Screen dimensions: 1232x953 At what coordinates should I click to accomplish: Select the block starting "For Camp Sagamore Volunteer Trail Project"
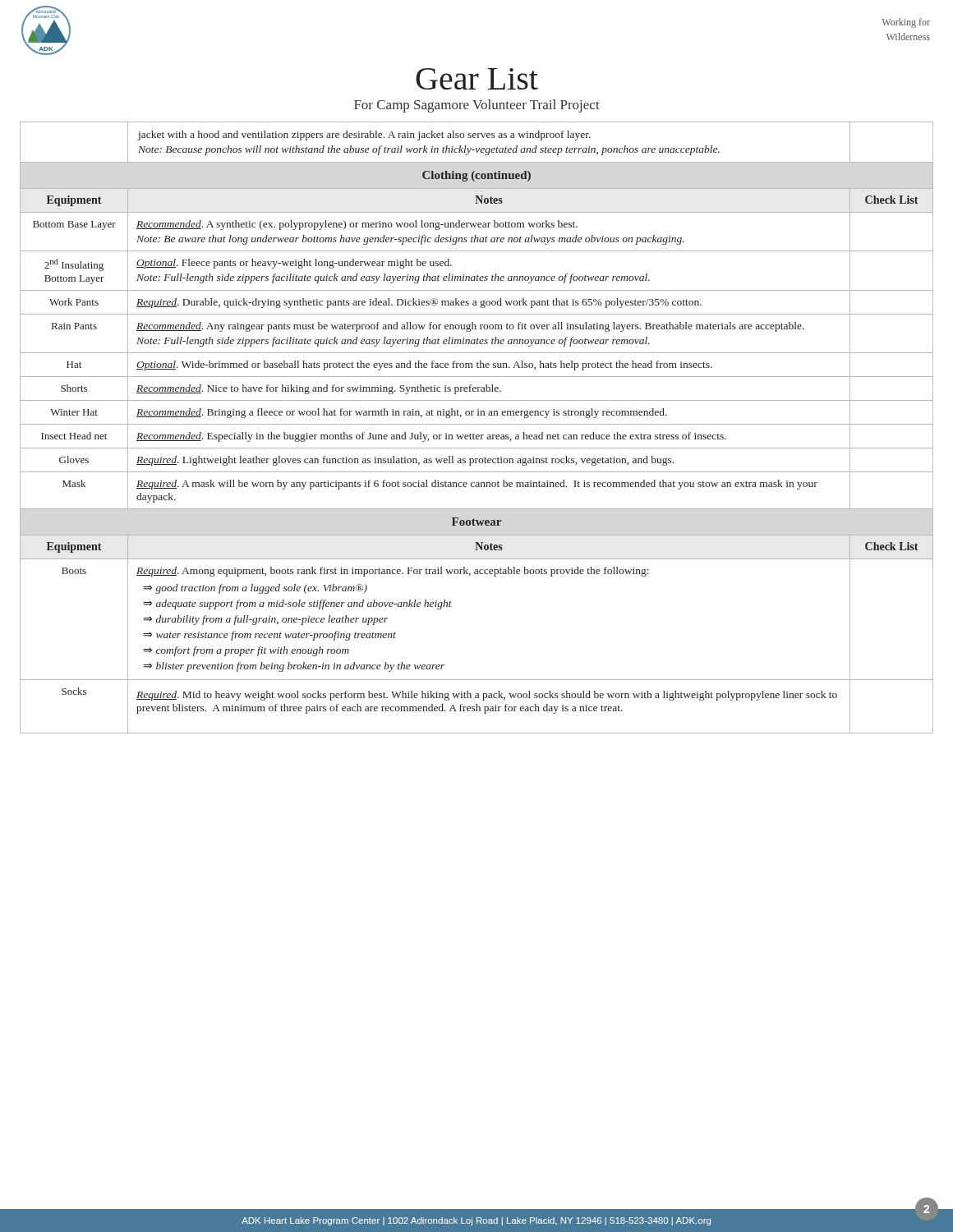pos(476,105)
